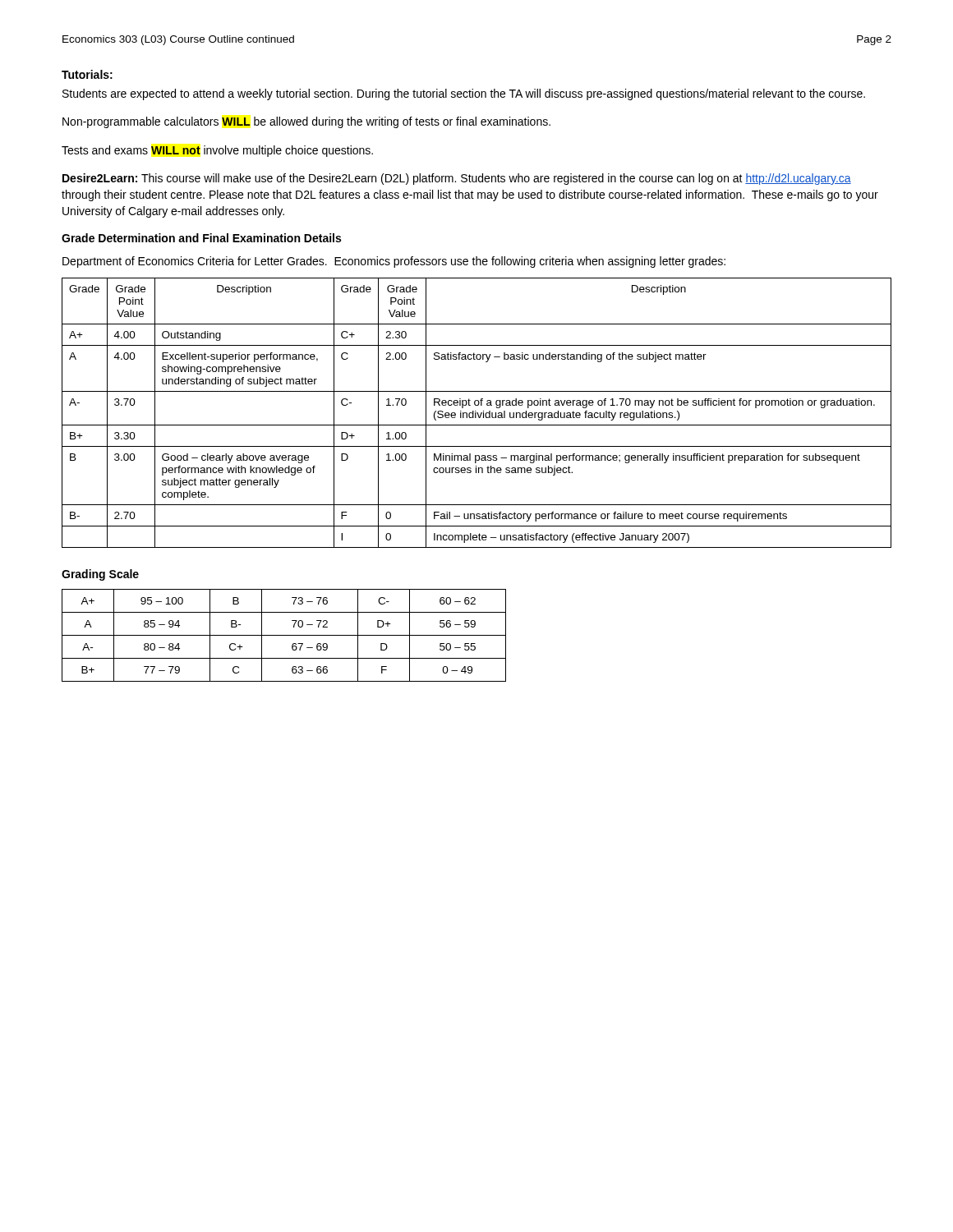Click on the block starting "Desire2Learn: This course will make"
The image size is (953, 1232).
pos(470,195)
